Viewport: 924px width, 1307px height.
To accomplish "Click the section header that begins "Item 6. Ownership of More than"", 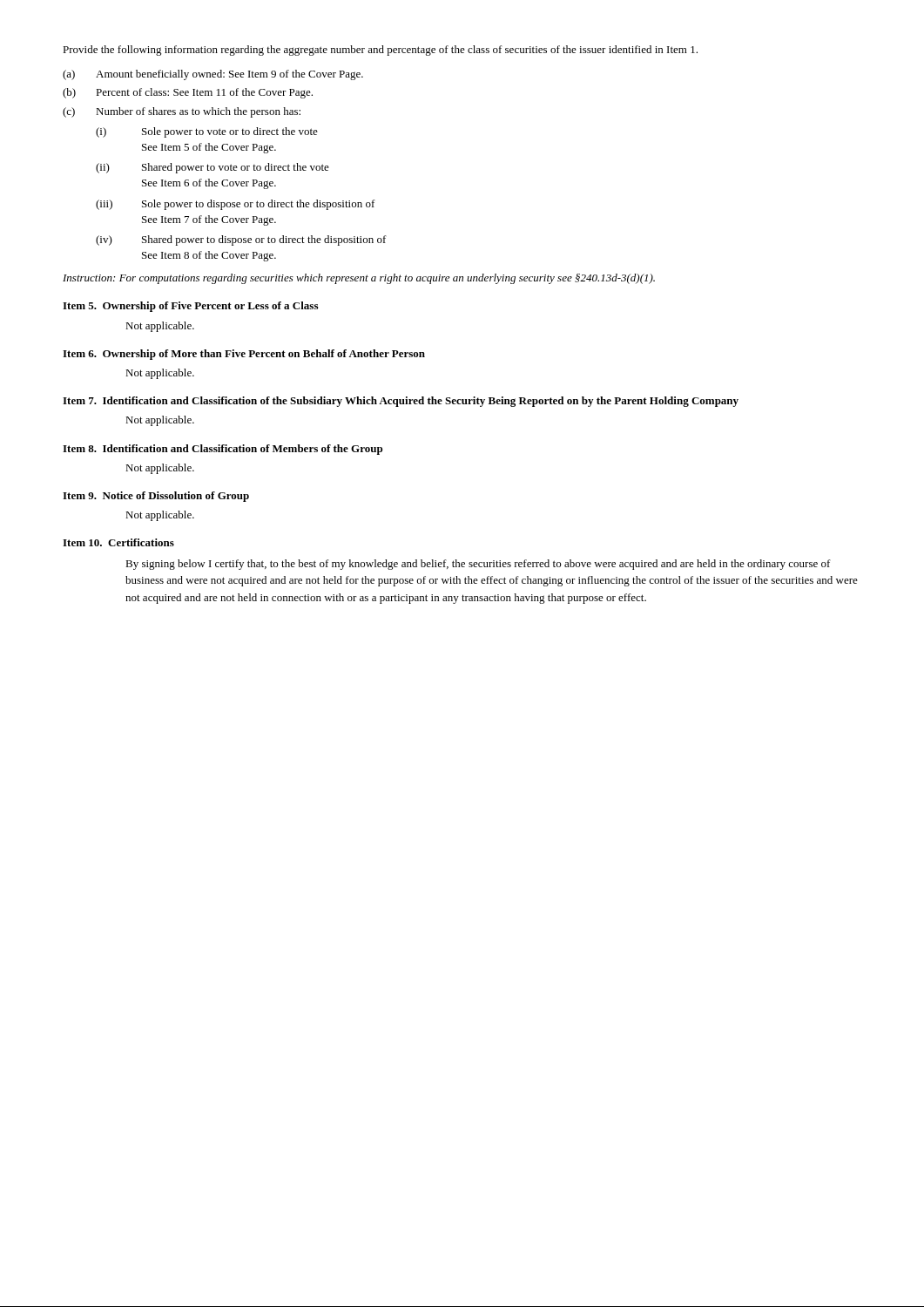I will tap(244, 353).
